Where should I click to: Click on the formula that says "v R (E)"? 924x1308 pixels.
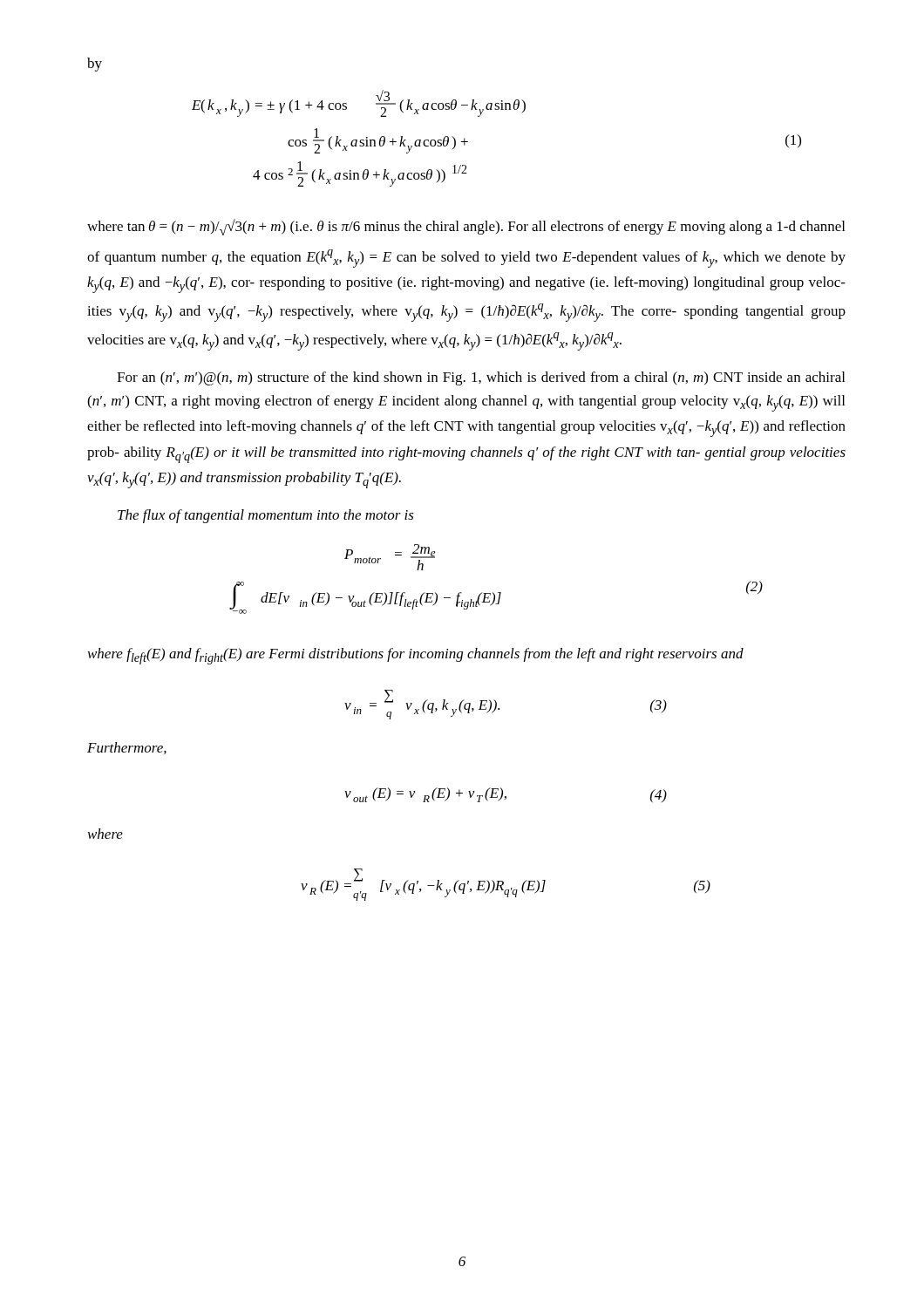(493, 886)
